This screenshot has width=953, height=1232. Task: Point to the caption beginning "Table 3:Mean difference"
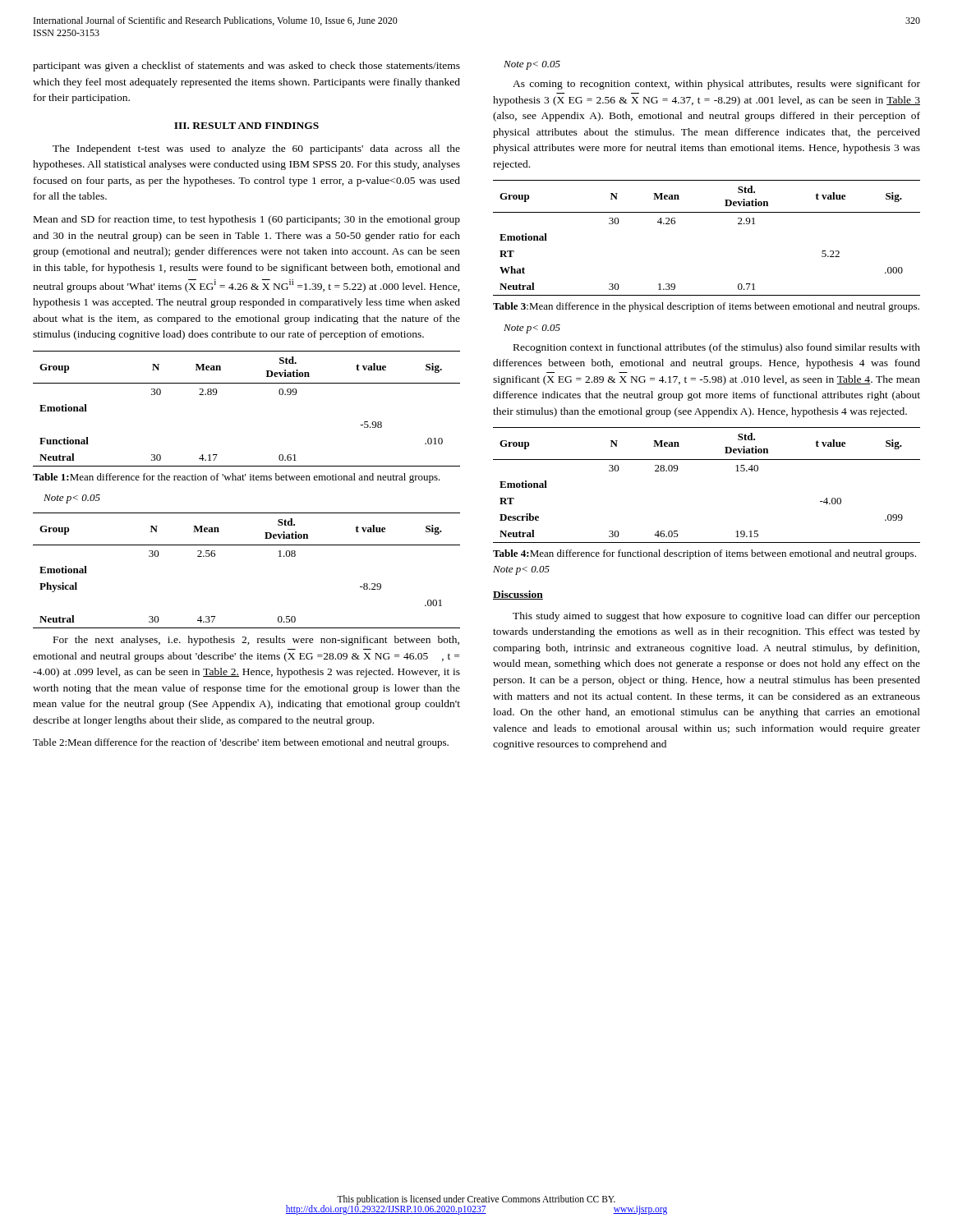706,306
